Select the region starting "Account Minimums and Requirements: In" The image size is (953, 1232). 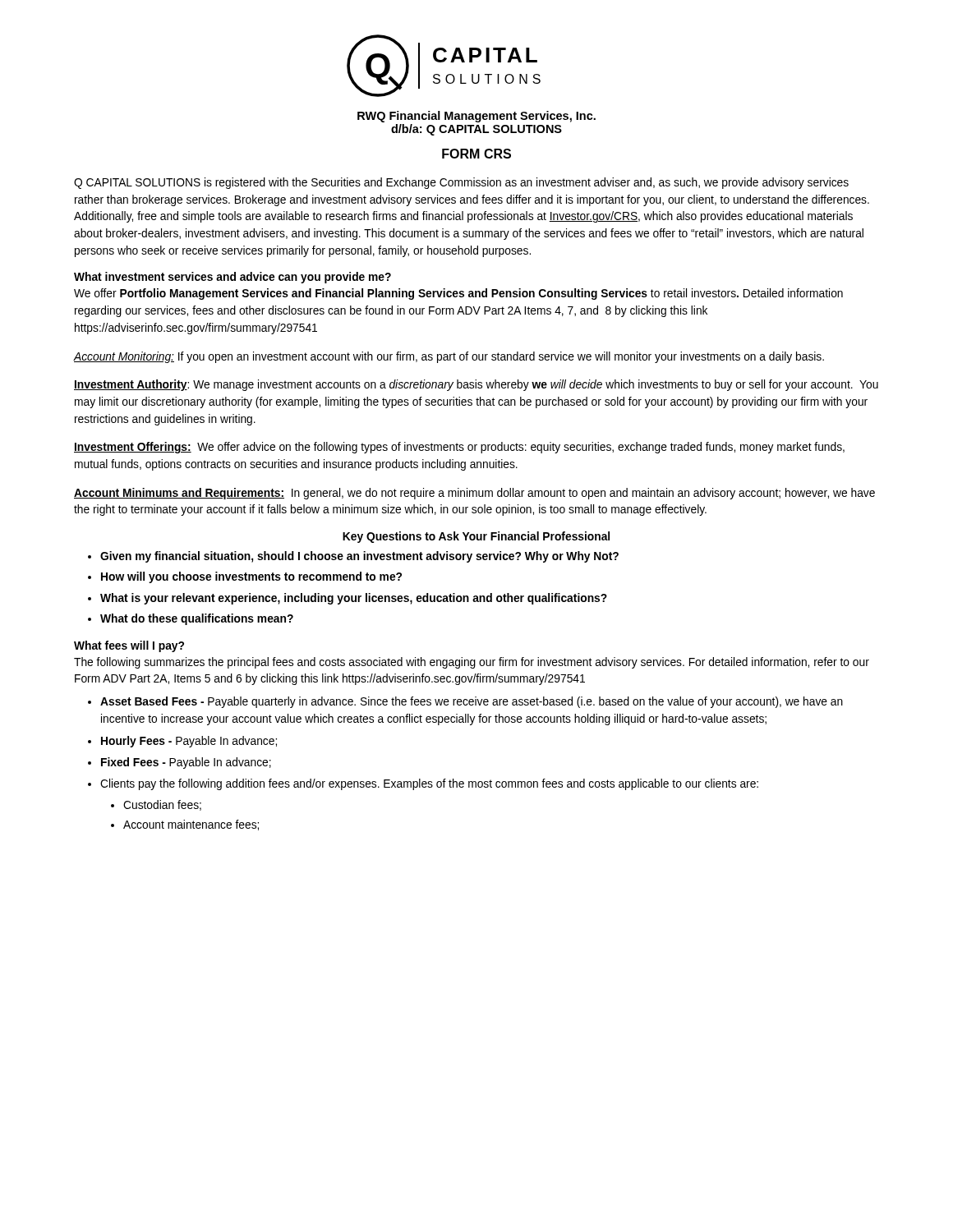pyautogui.click(x=475, y=501)
